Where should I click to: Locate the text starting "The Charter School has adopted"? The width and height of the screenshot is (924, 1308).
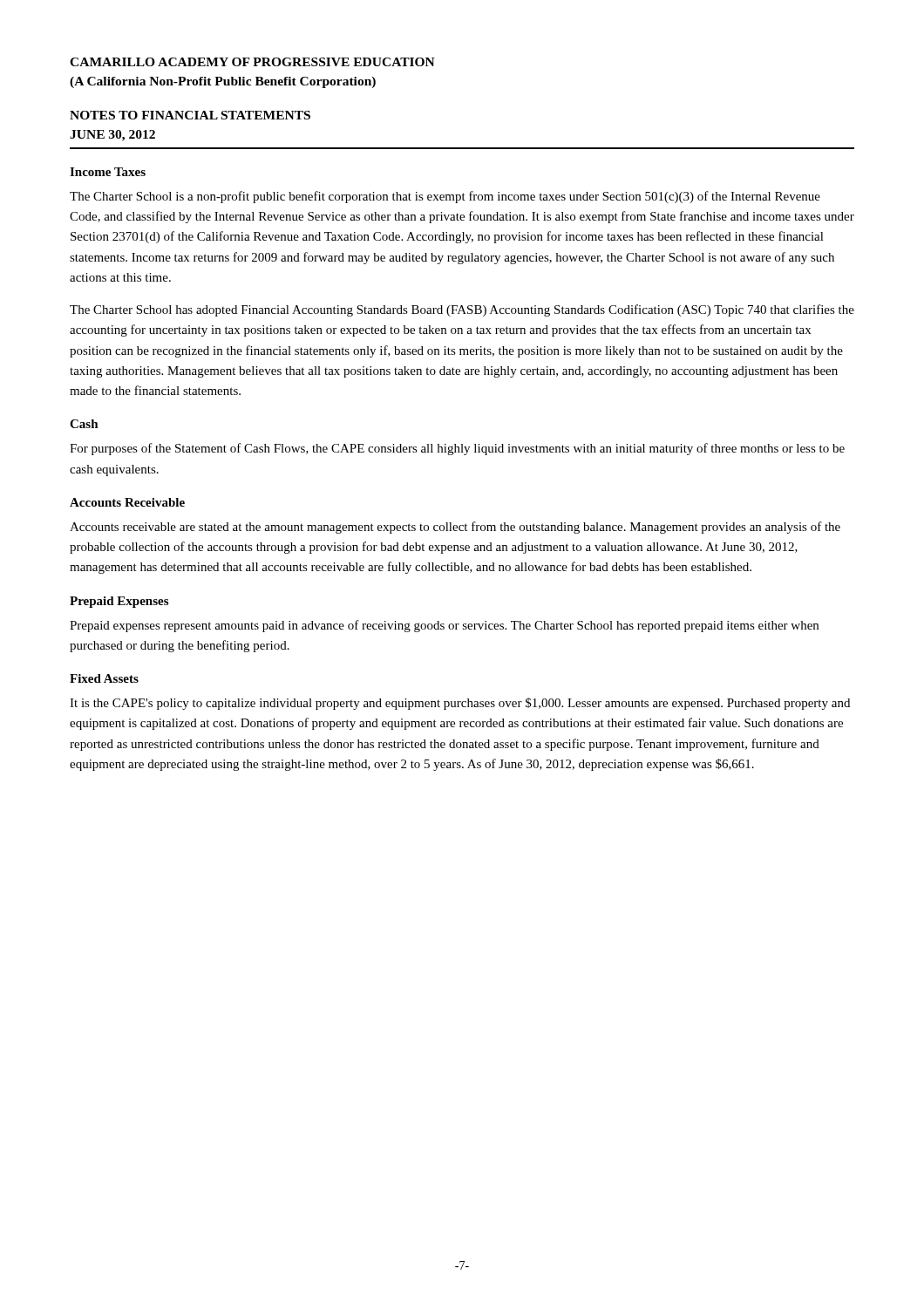(x=462, y=350)
